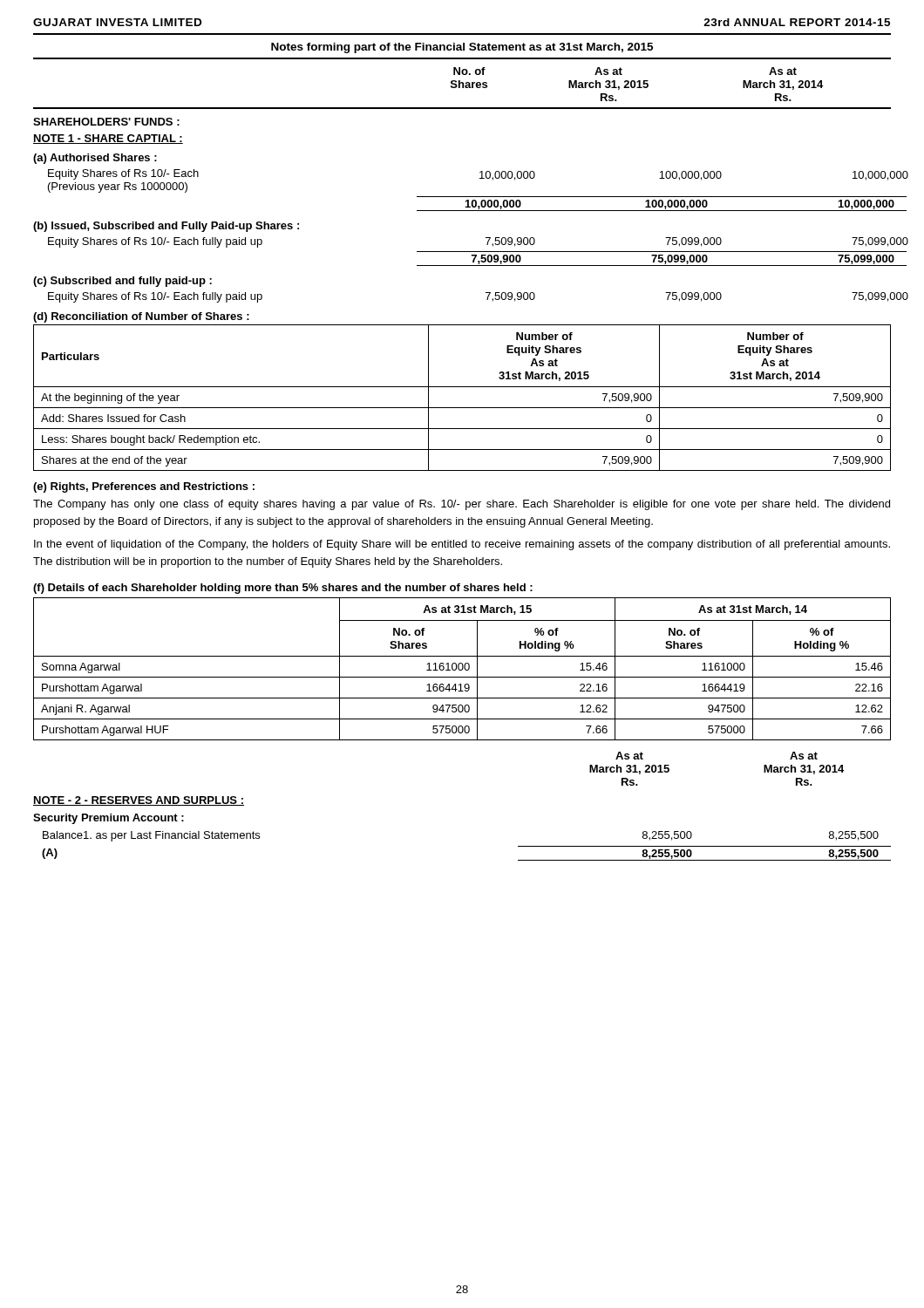Find the text starting "Security Premium Account :"
The image size is (924, 1308).
tap(109, 817)
